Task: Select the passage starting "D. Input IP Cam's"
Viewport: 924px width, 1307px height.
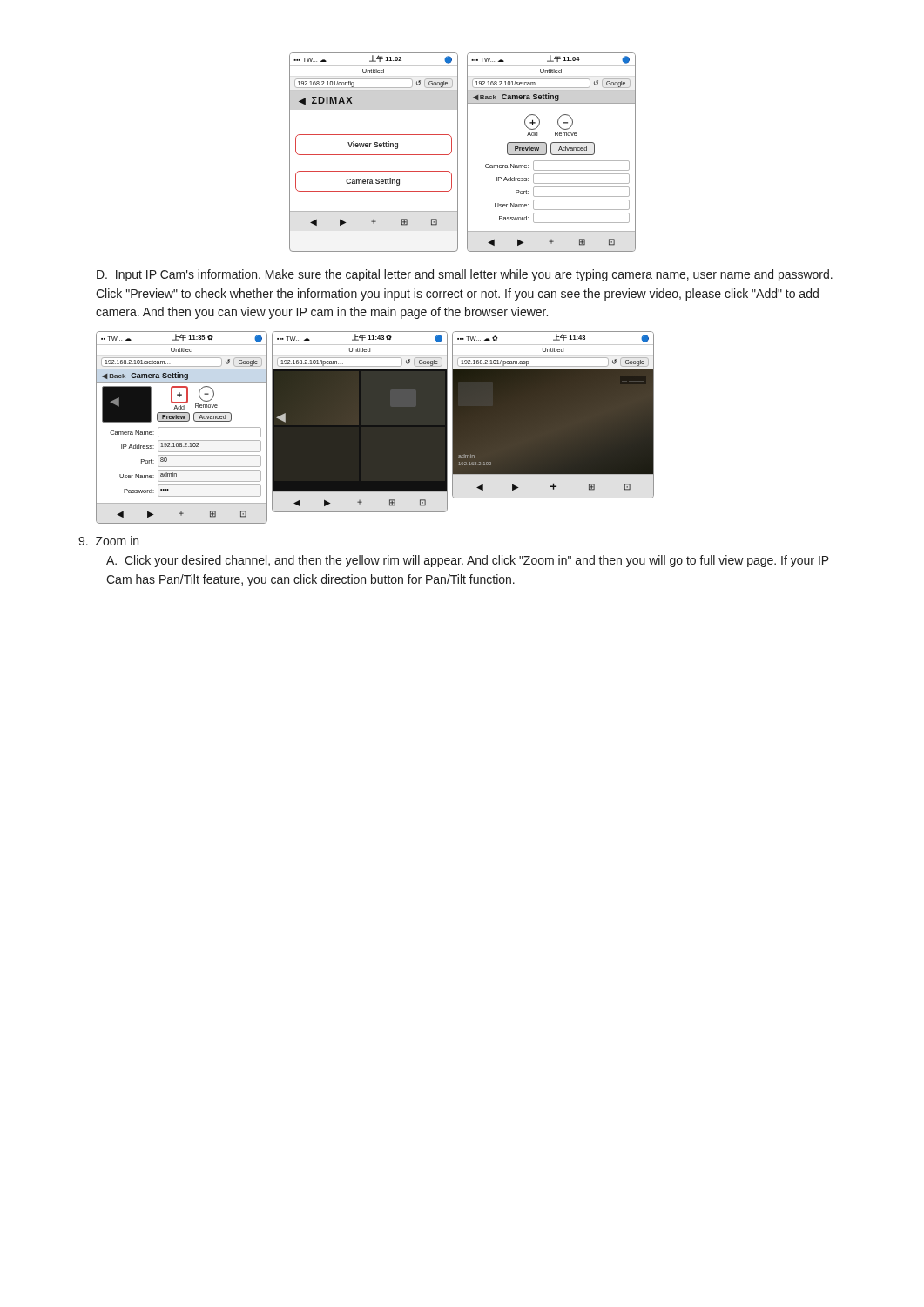Action: point(464,293)
